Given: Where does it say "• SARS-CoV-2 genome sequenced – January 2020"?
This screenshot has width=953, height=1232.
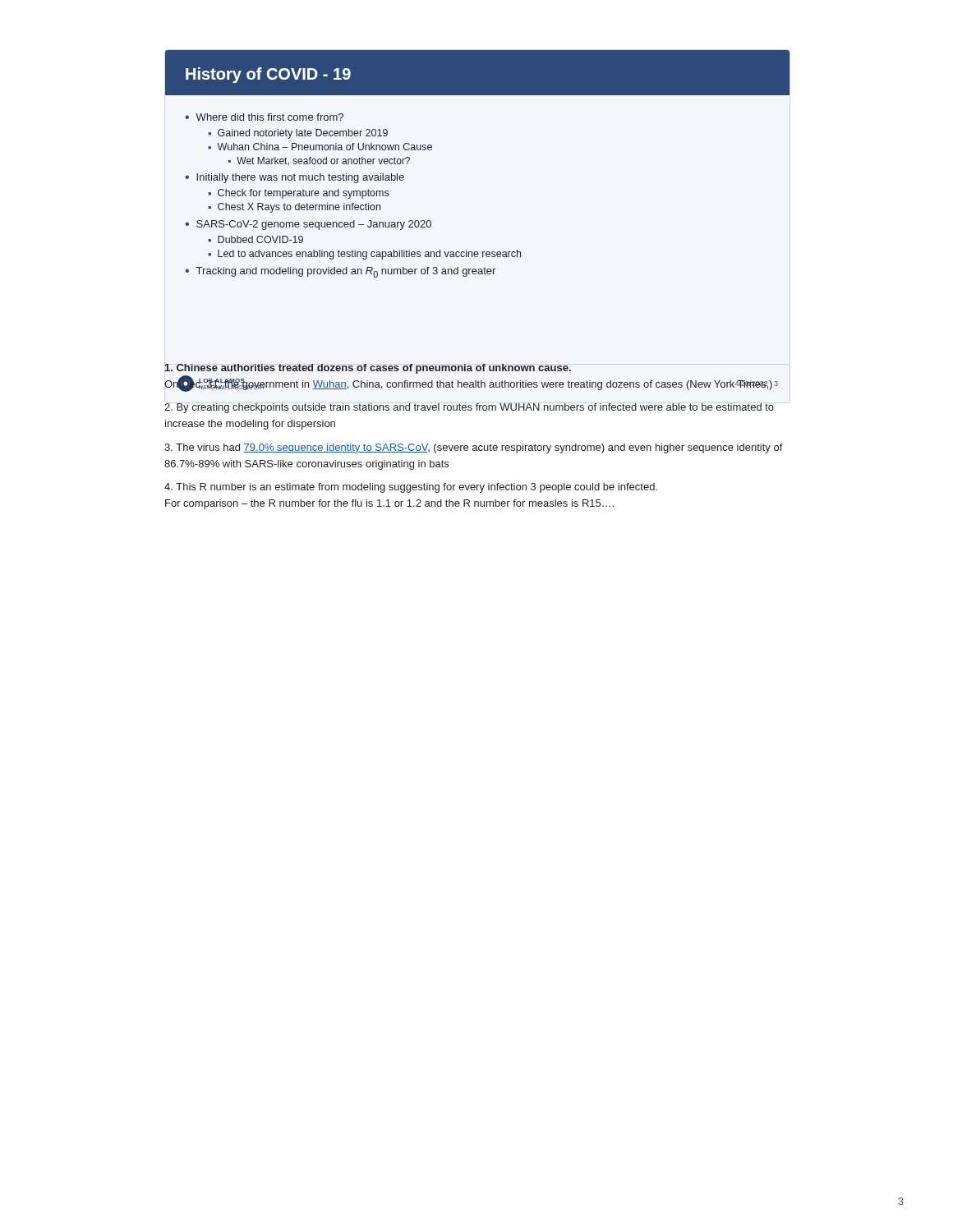Looking at the screenshot, I should click(308, 225).
